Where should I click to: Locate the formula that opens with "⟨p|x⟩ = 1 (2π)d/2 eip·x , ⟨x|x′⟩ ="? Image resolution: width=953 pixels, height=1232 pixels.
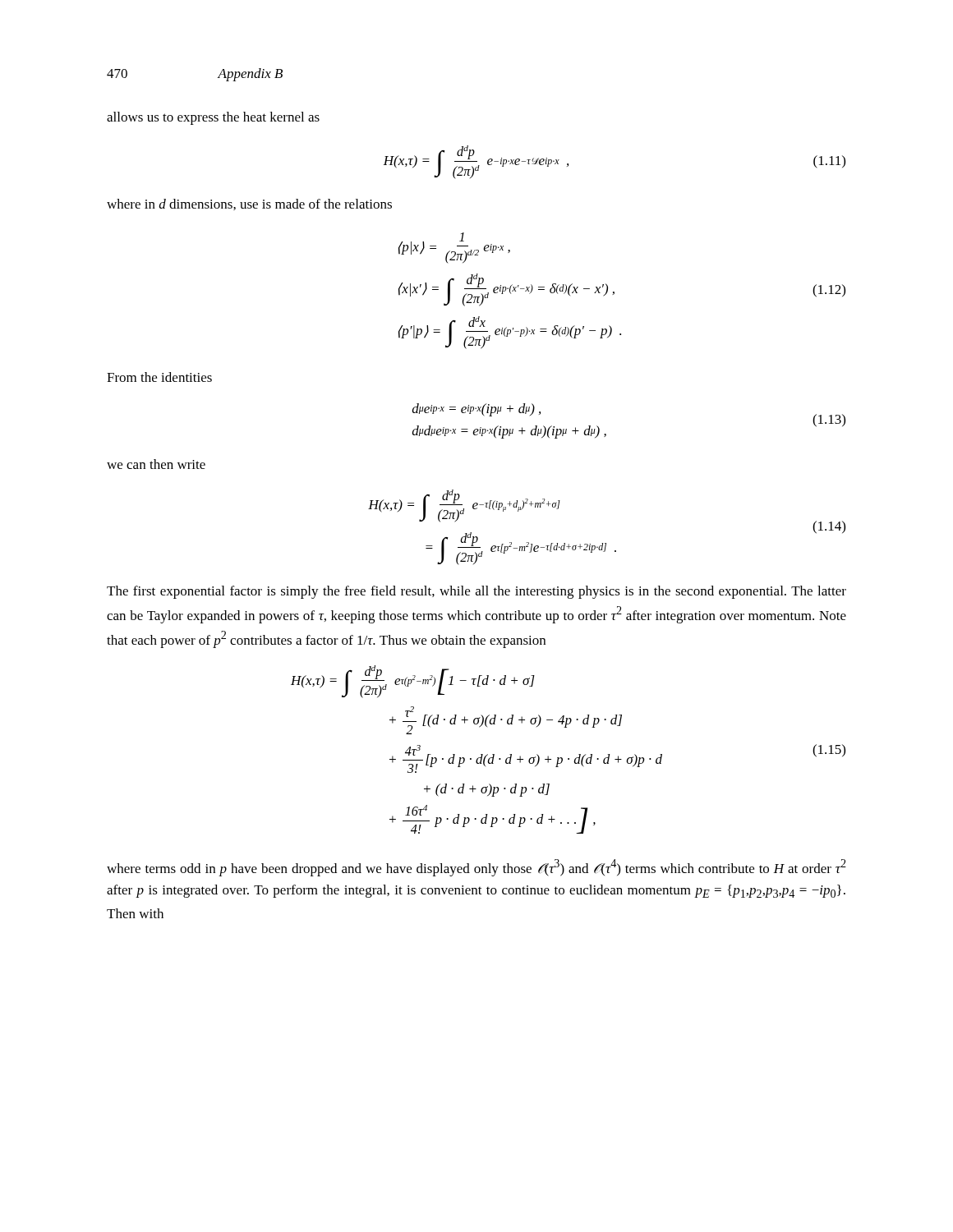click(476, 290)
